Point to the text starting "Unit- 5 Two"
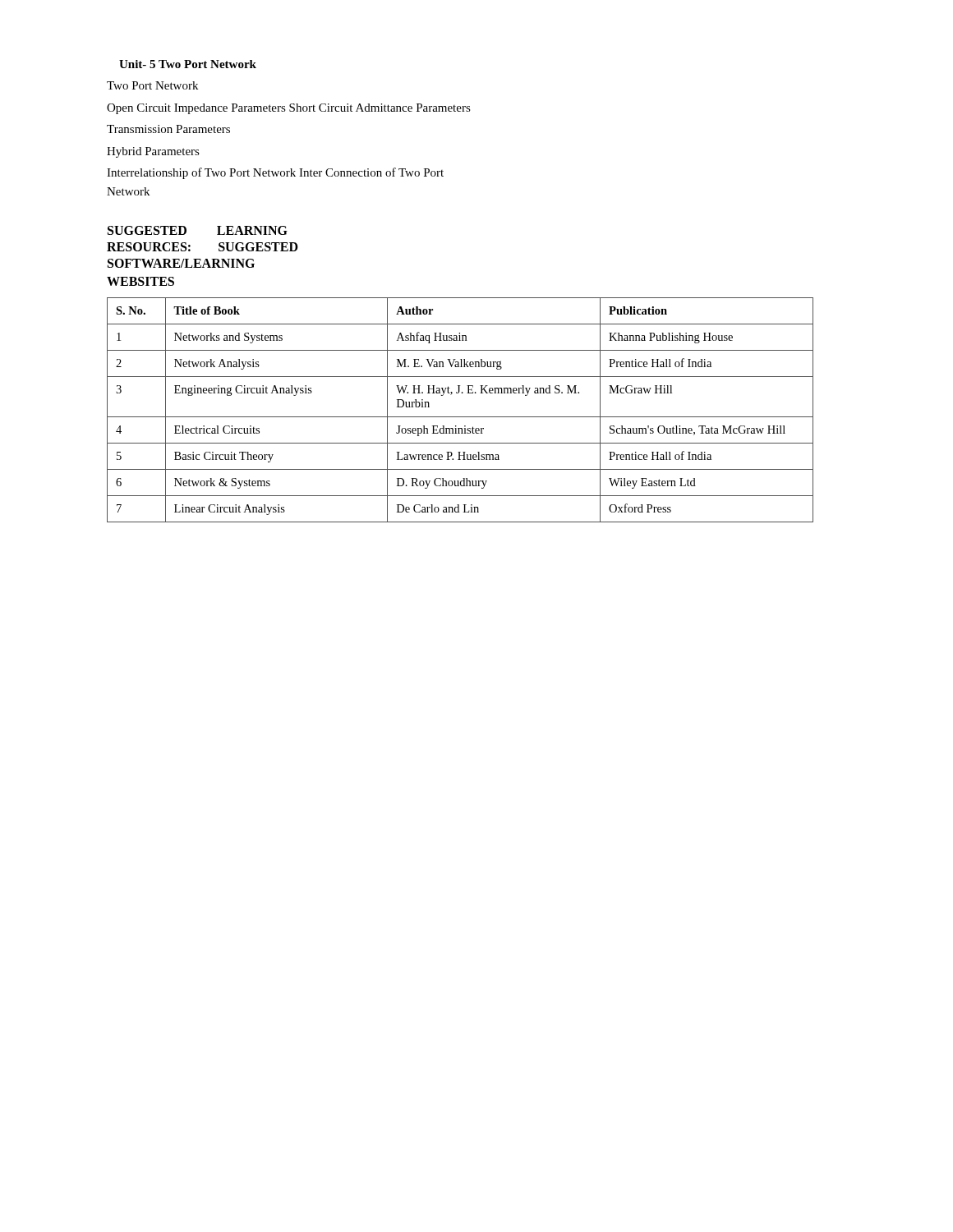The height and width of the screenshot is (1232, 953). point(182,64)
